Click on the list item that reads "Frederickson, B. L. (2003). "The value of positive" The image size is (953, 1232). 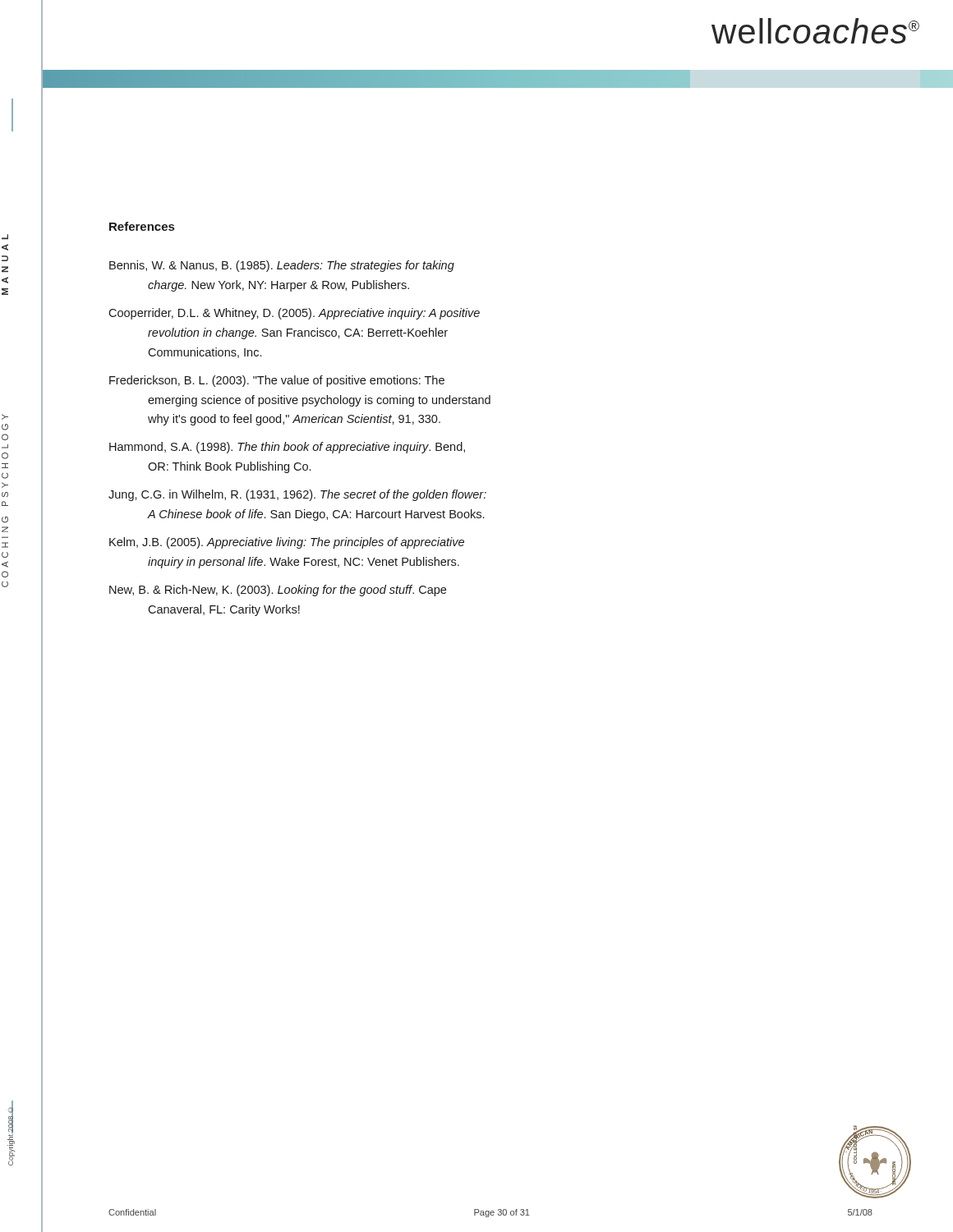tap(300, 402)
